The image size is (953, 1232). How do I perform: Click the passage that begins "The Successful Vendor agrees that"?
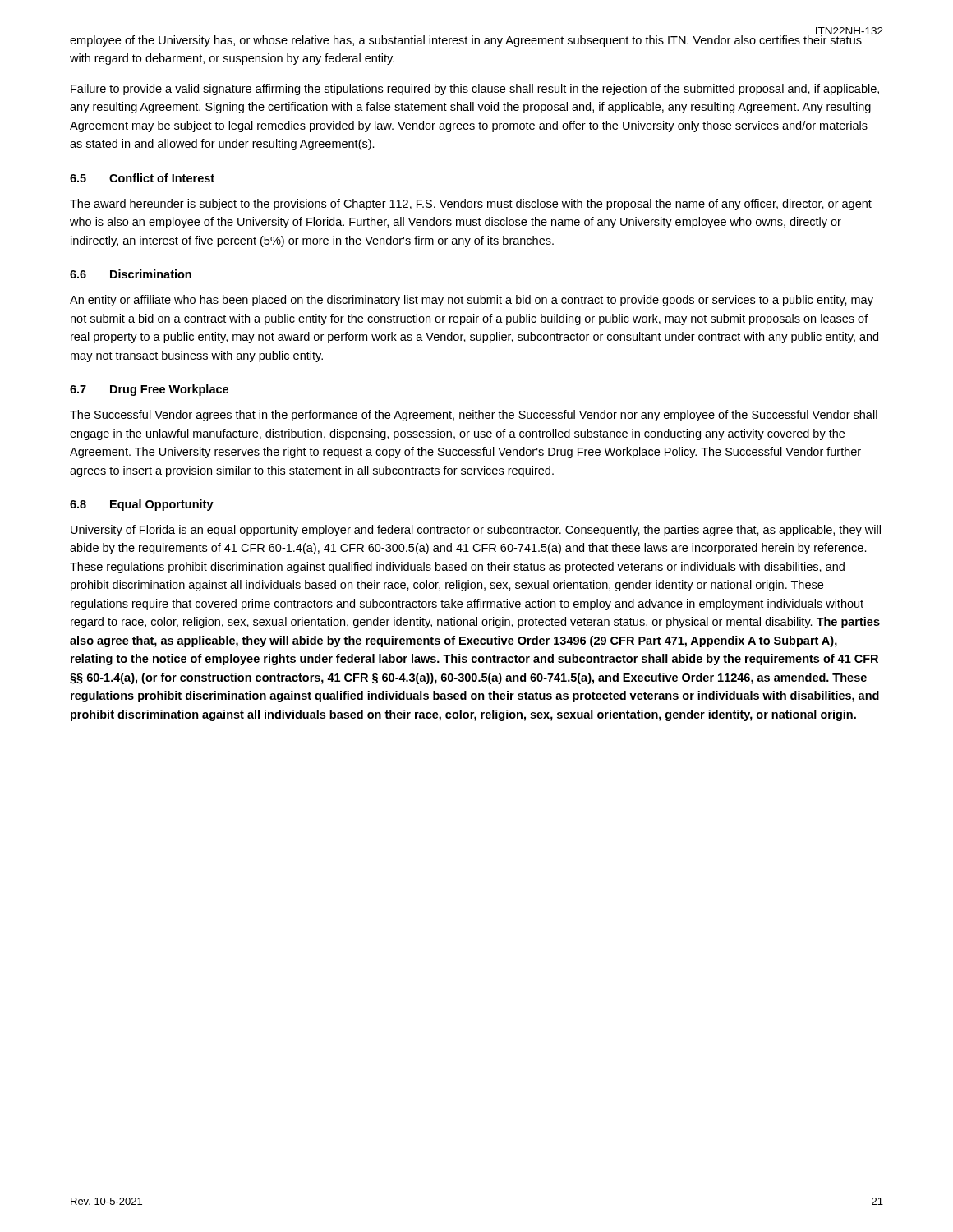474,443
